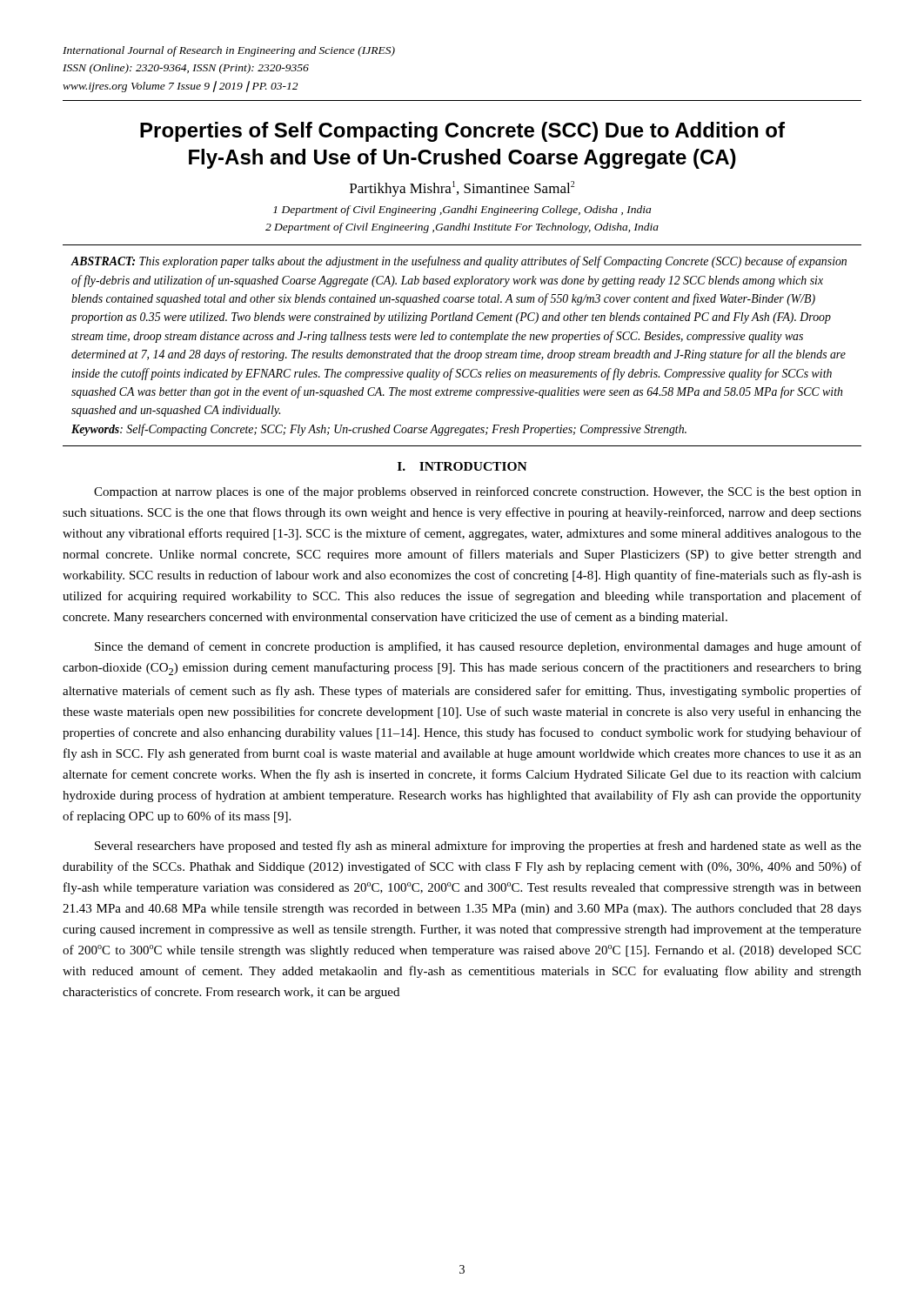Image resolution: width=924 pixels, height=1305 pixels.
Task: Find the title containing "Properties of Self Compacting Concrete"
Action: click(x=462, y=144)
